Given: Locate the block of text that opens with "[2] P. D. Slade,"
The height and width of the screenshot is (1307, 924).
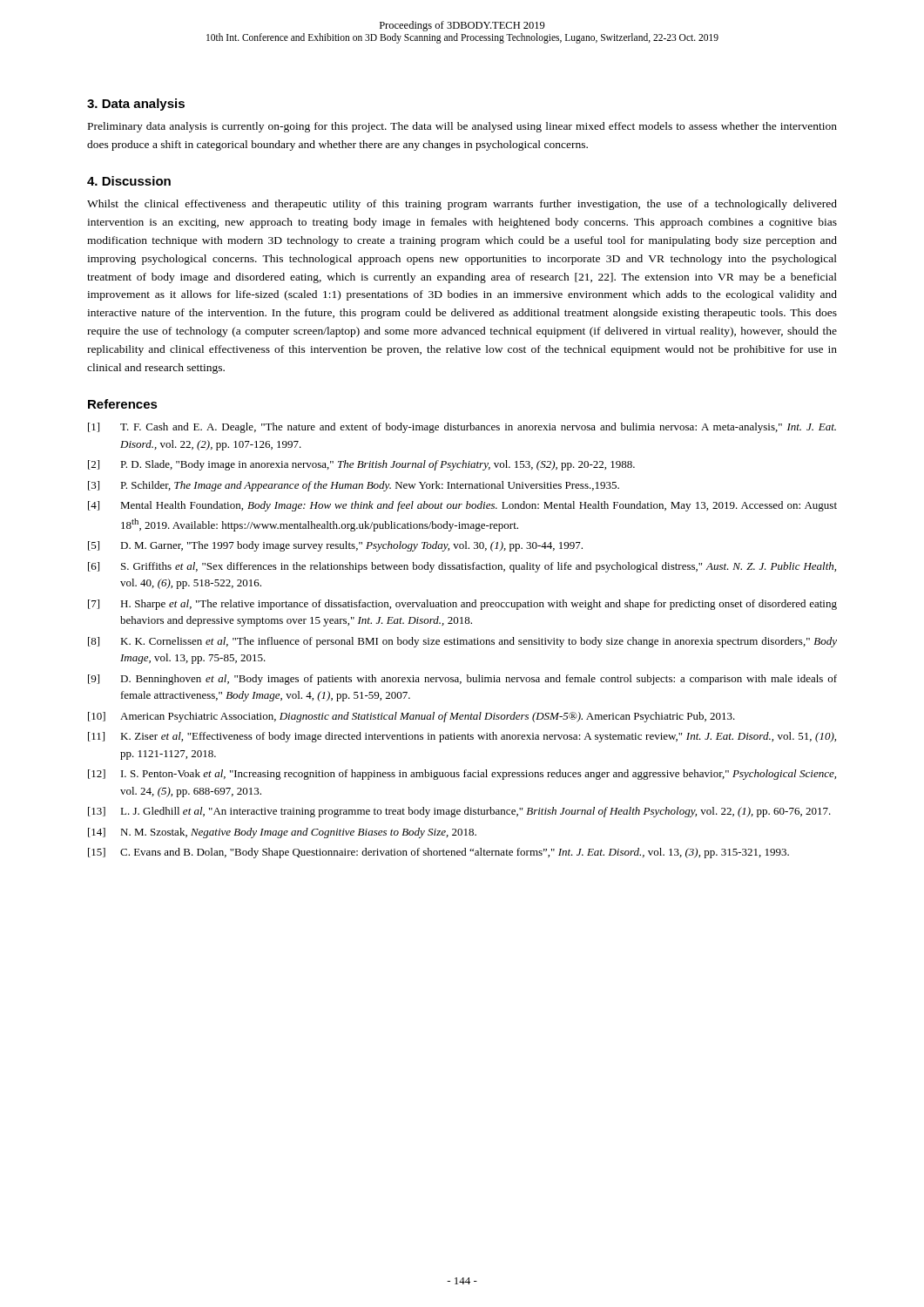Looking at the screenshot, I should (x=462, y=464).
